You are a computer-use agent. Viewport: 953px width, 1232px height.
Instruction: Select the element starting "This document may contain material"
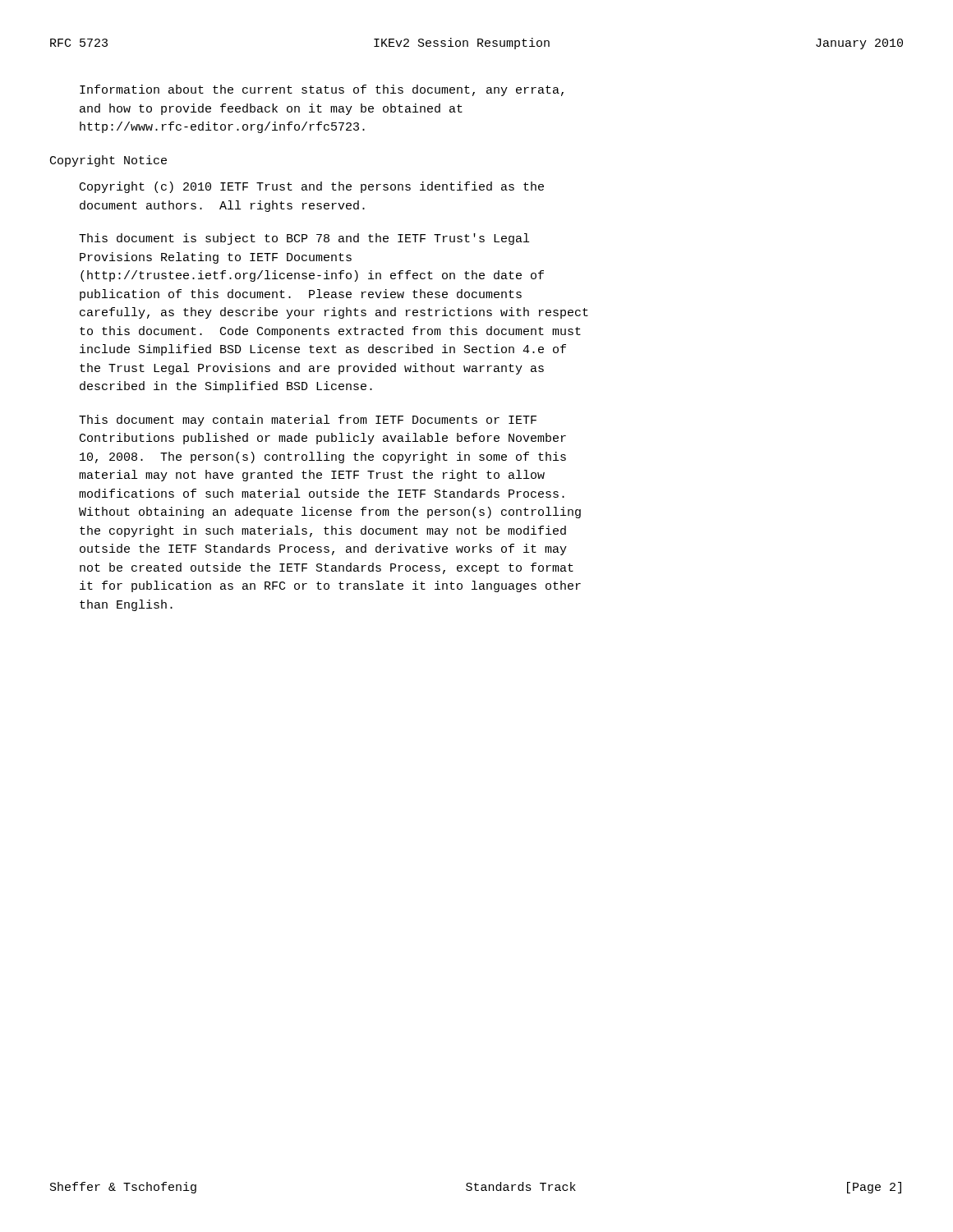pos(491,513)
